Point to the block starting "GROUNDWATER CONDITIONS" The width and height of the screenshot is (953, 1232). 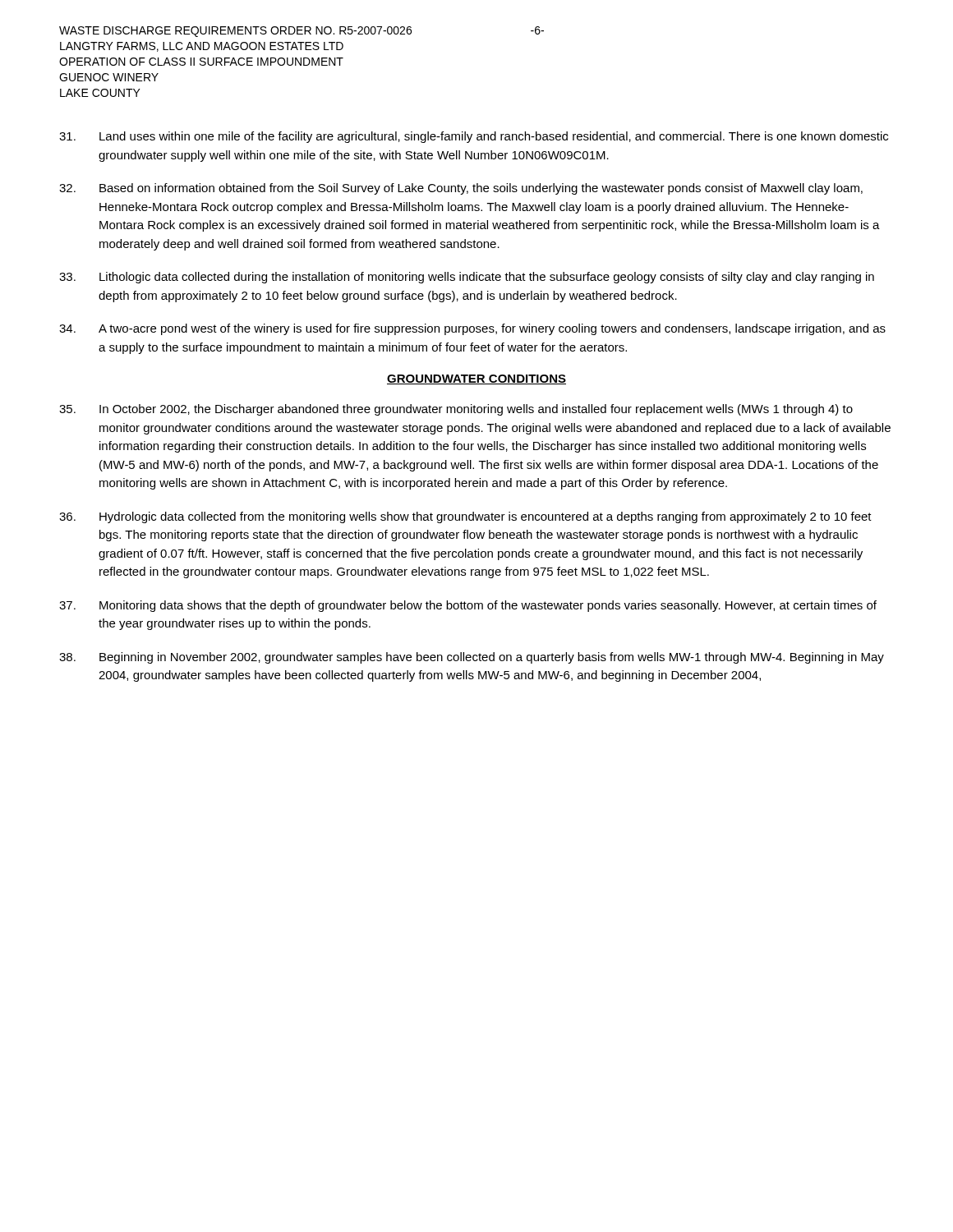coord(476,378)
